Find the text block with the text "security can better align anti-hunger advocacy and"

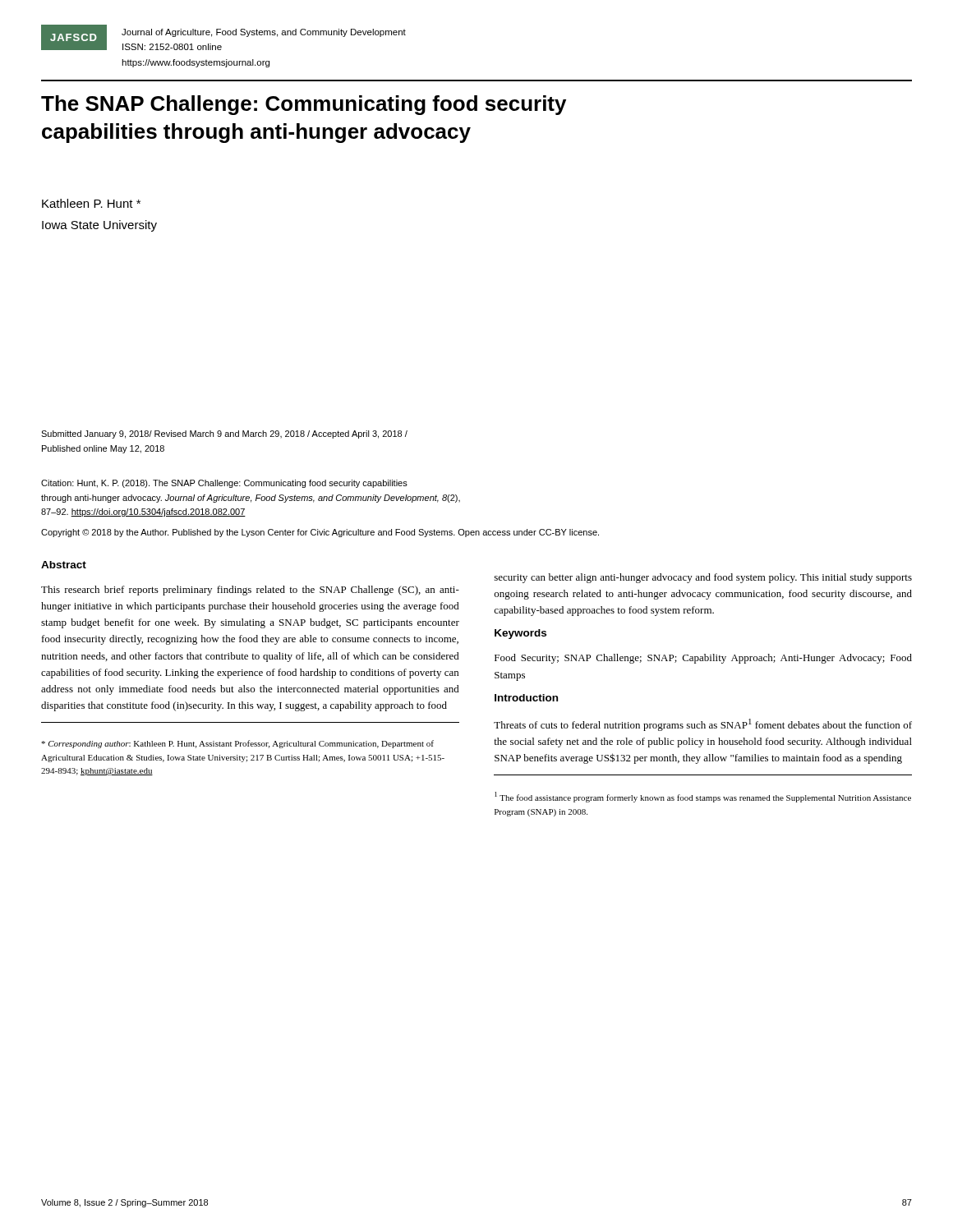[703, 594]
